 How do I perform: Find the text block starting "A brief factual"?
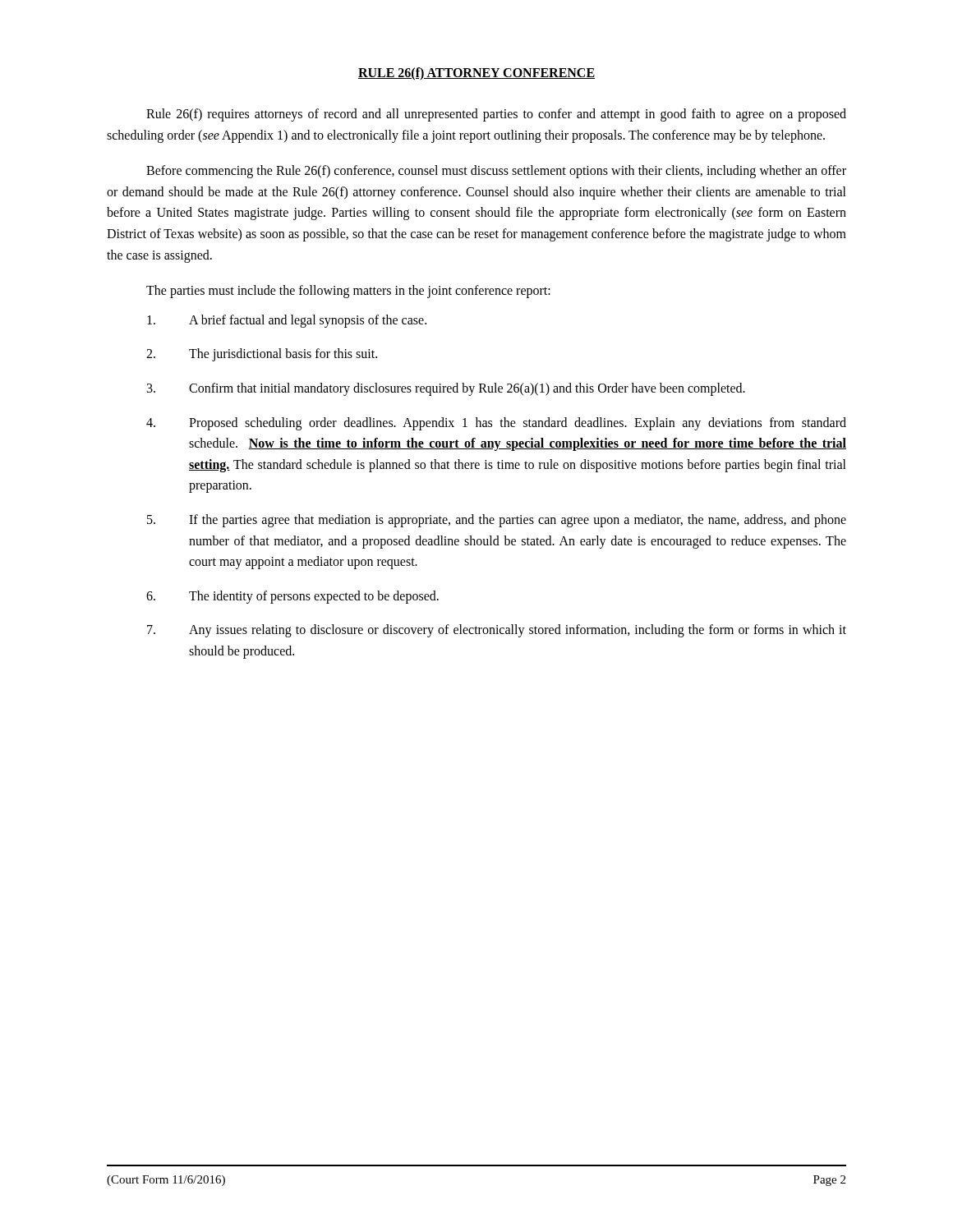click(x=287, y=321)
